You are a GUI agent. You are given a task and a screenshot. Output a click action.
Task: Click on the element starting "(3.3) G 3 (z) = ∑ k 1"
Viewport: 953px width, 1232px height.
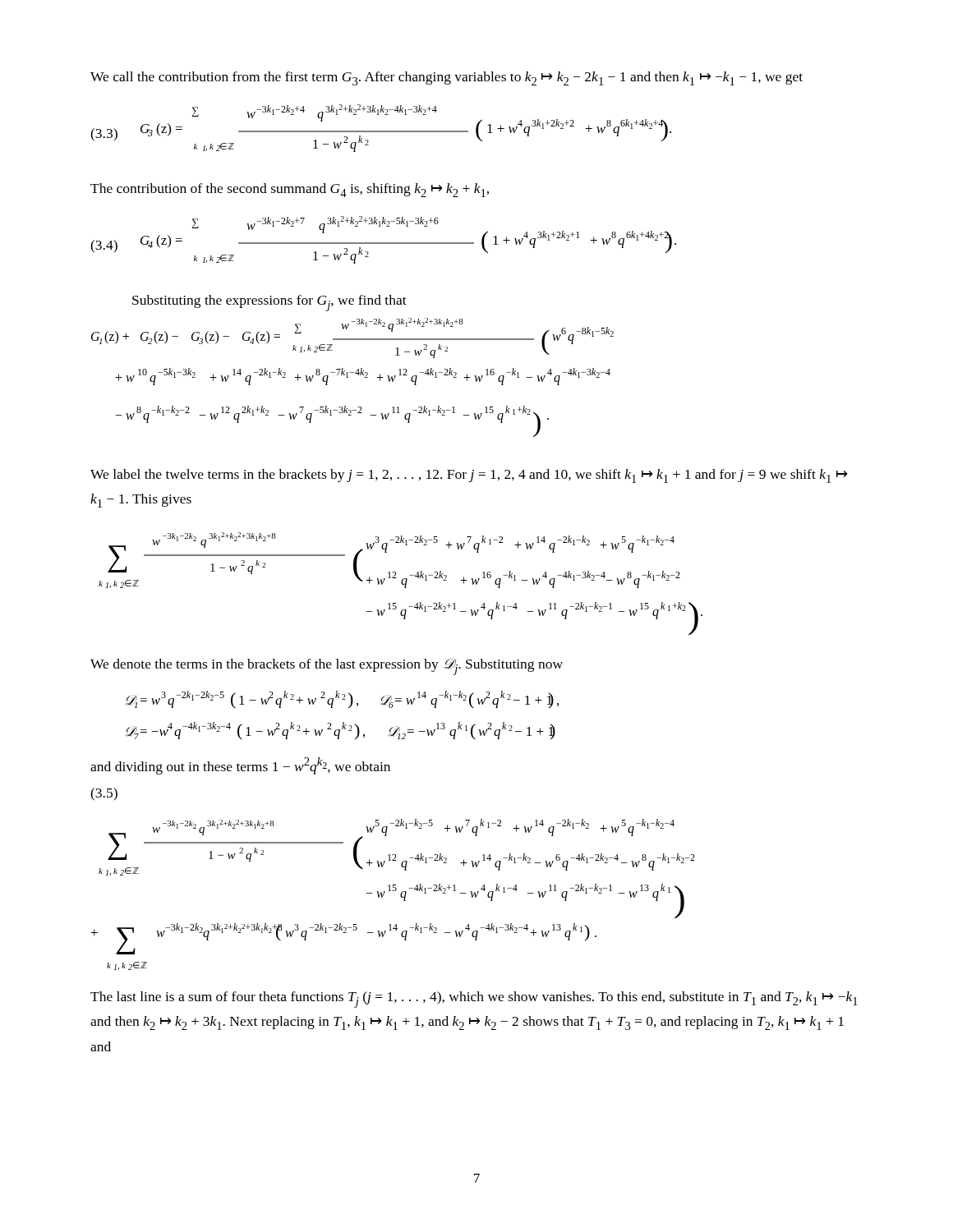click(x=476, y=134)
